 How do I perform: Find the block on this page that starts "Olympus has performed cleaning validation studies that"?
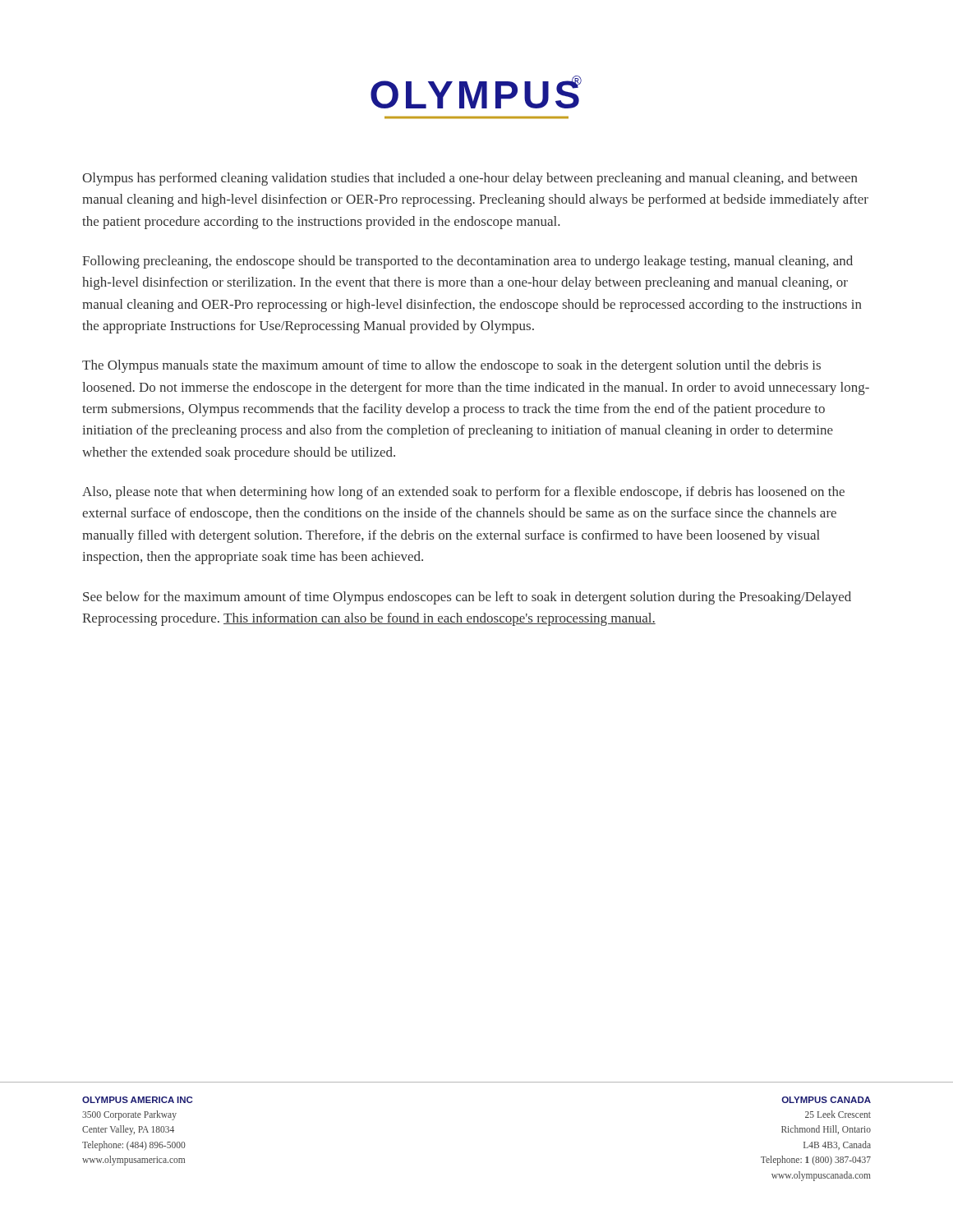tap(475, 199)
